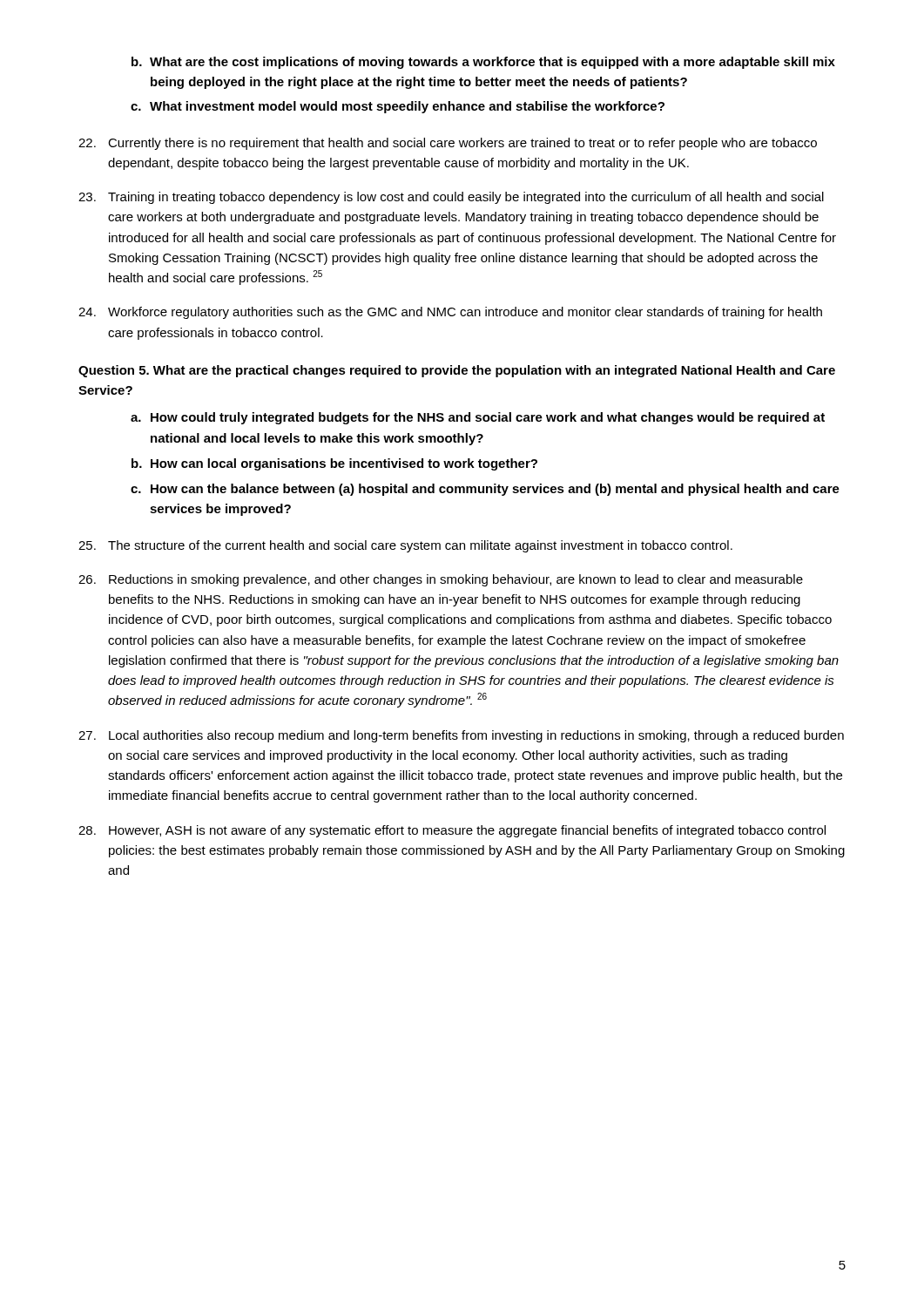Click on the text block containing "The structure of the current health and social"
The height and width of the screenshot is (1307, 924).
tap(406, 545)
